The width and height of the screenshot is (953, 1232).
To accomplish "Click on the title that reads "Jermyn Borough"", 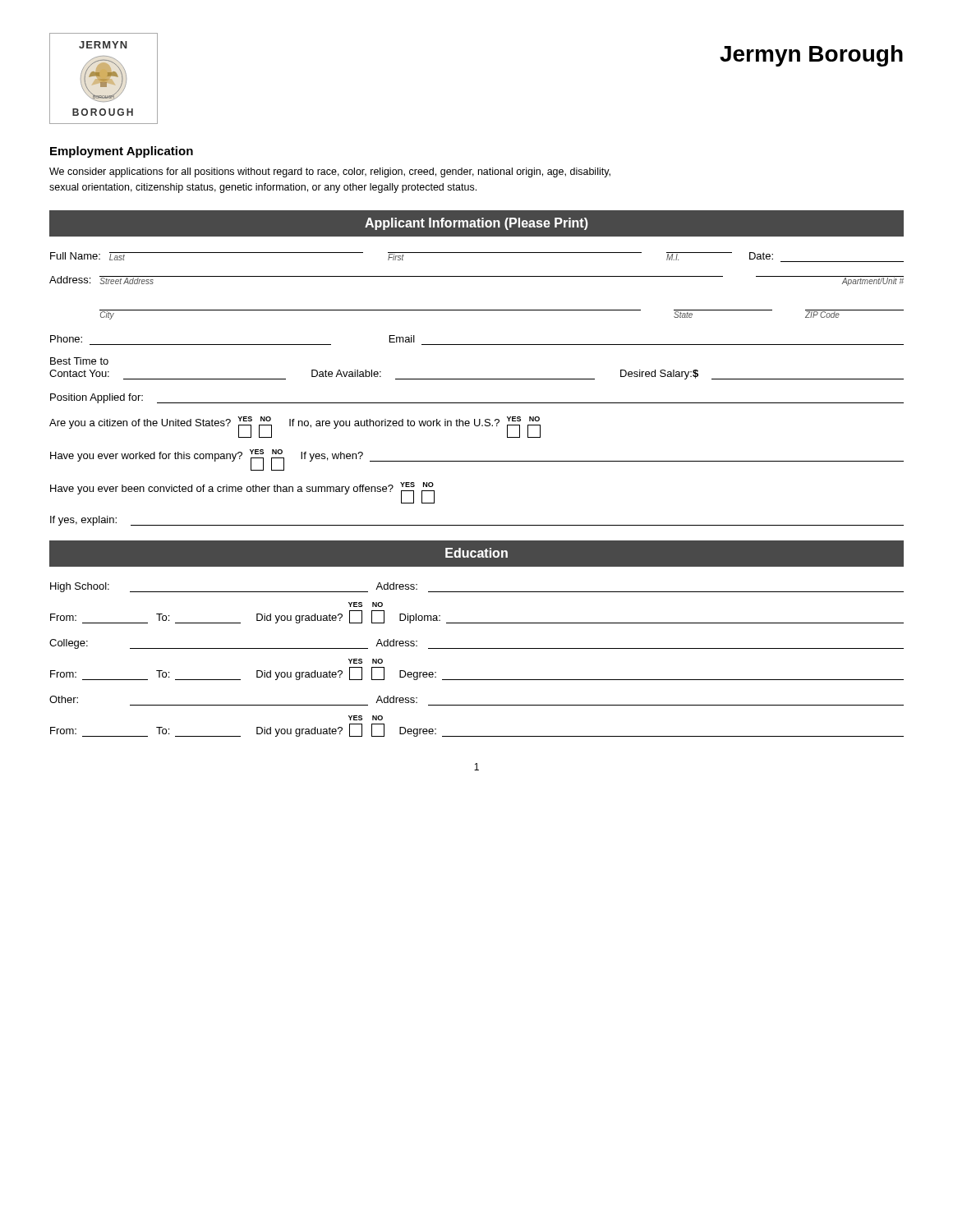I will click(812, 54).
